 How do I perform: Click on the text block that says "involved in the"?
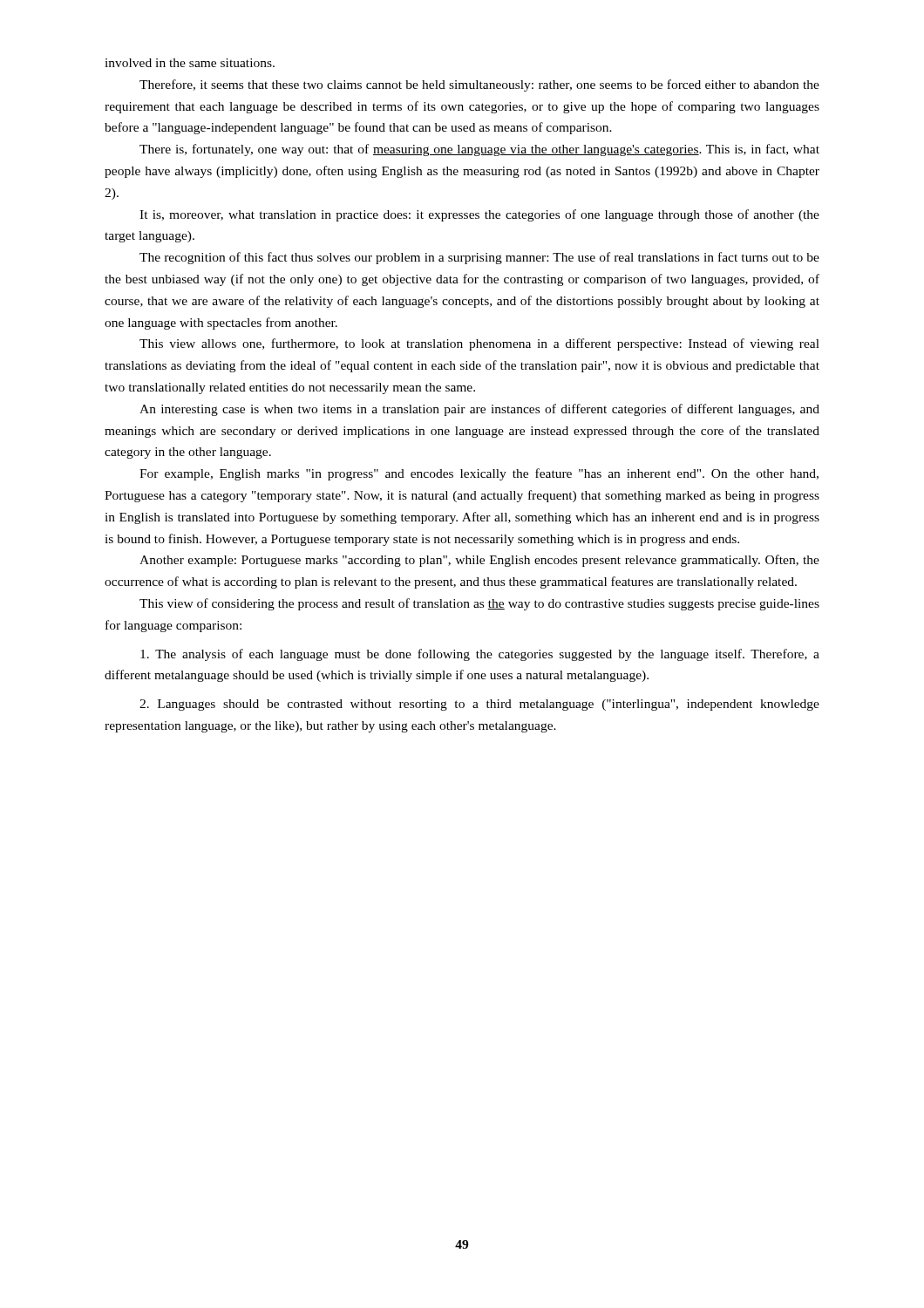pos(190,63)
